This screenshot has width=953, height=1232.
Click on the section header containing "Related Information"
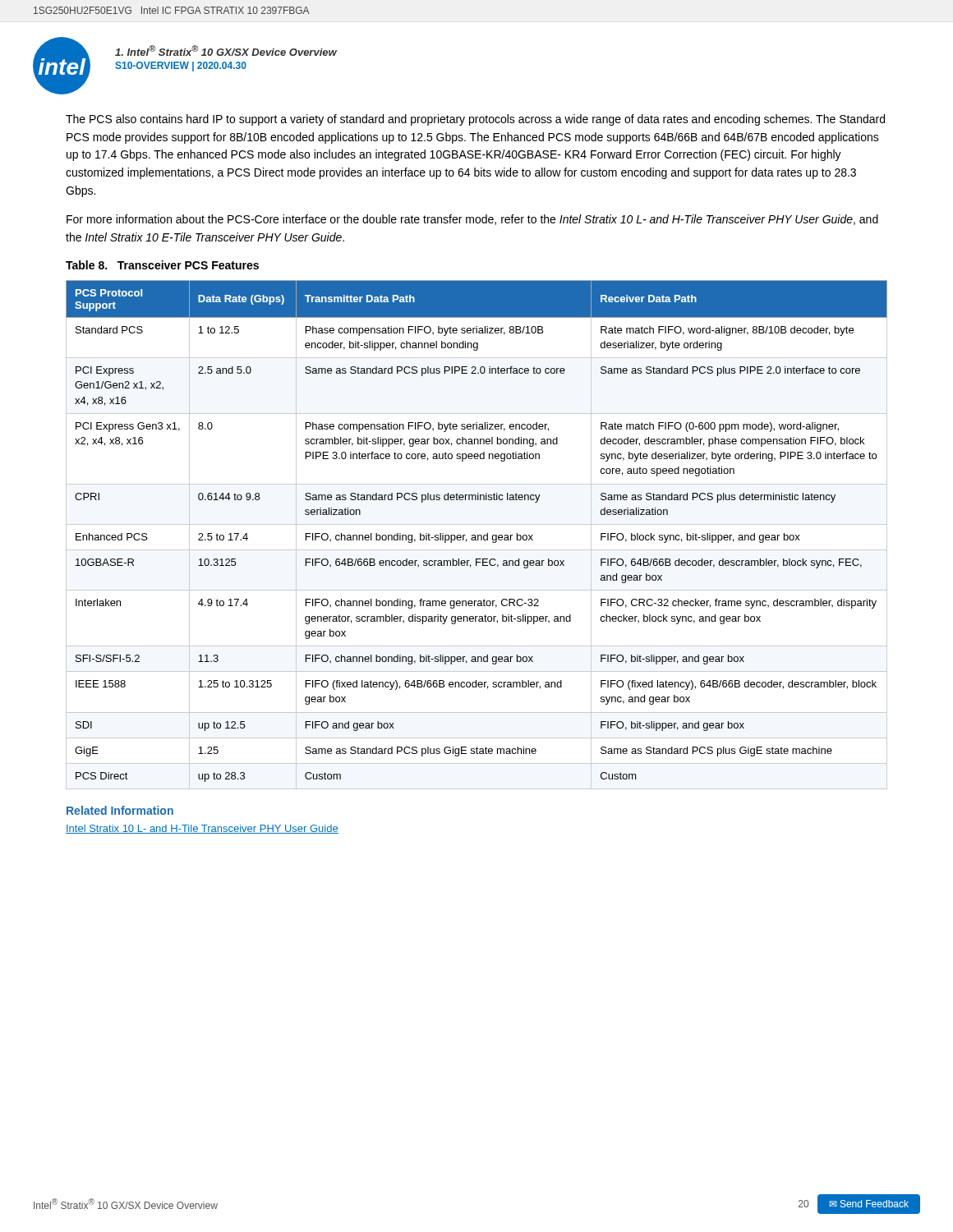[120, 811]
